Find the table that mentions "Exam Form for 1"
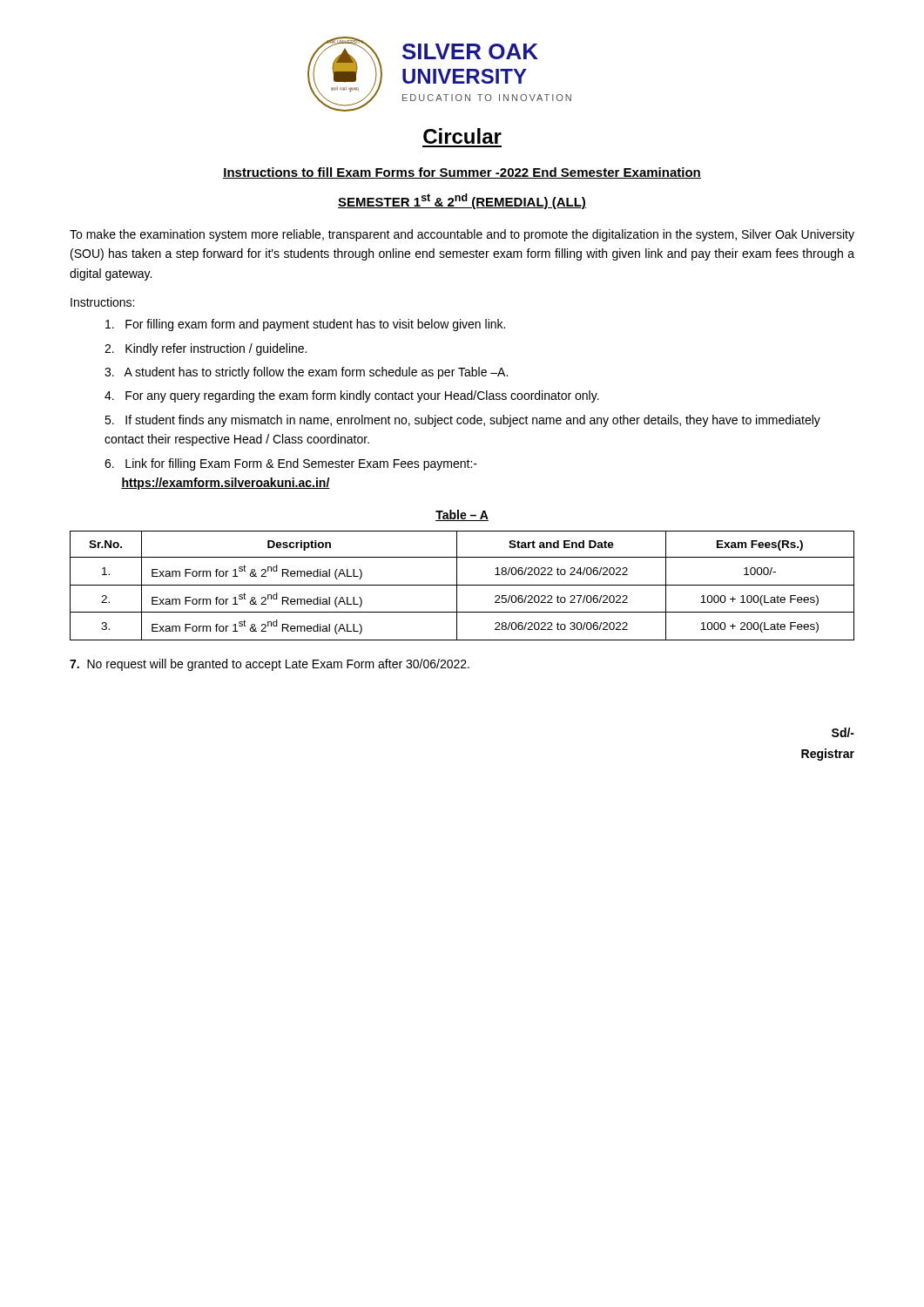Viewport: 924px width, 1307px height. pyautogui.click(x=462, y=586)
